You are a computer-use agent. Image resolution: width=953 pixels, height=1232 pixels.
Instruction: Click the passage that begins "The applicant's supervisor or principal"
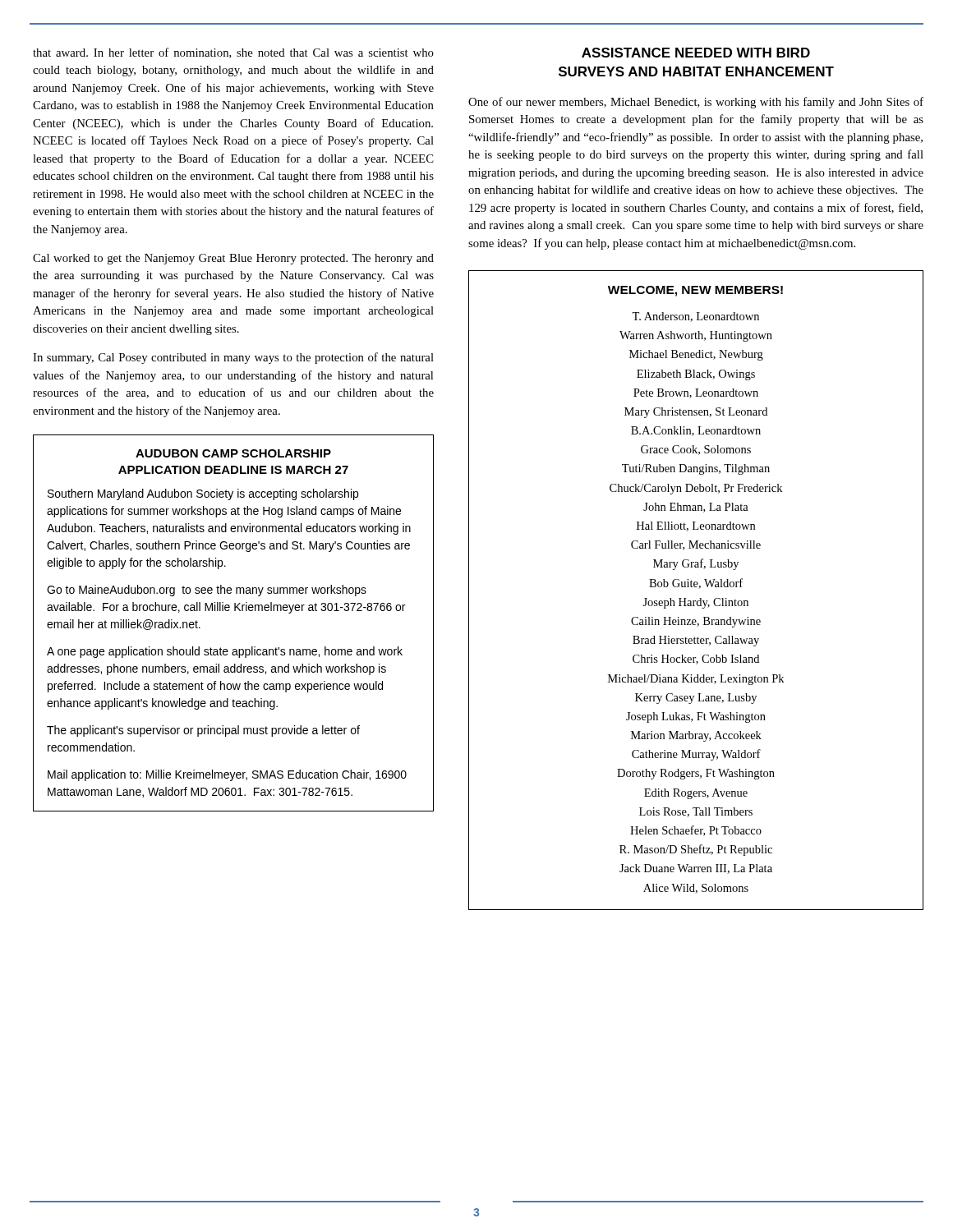click(203, 739)
